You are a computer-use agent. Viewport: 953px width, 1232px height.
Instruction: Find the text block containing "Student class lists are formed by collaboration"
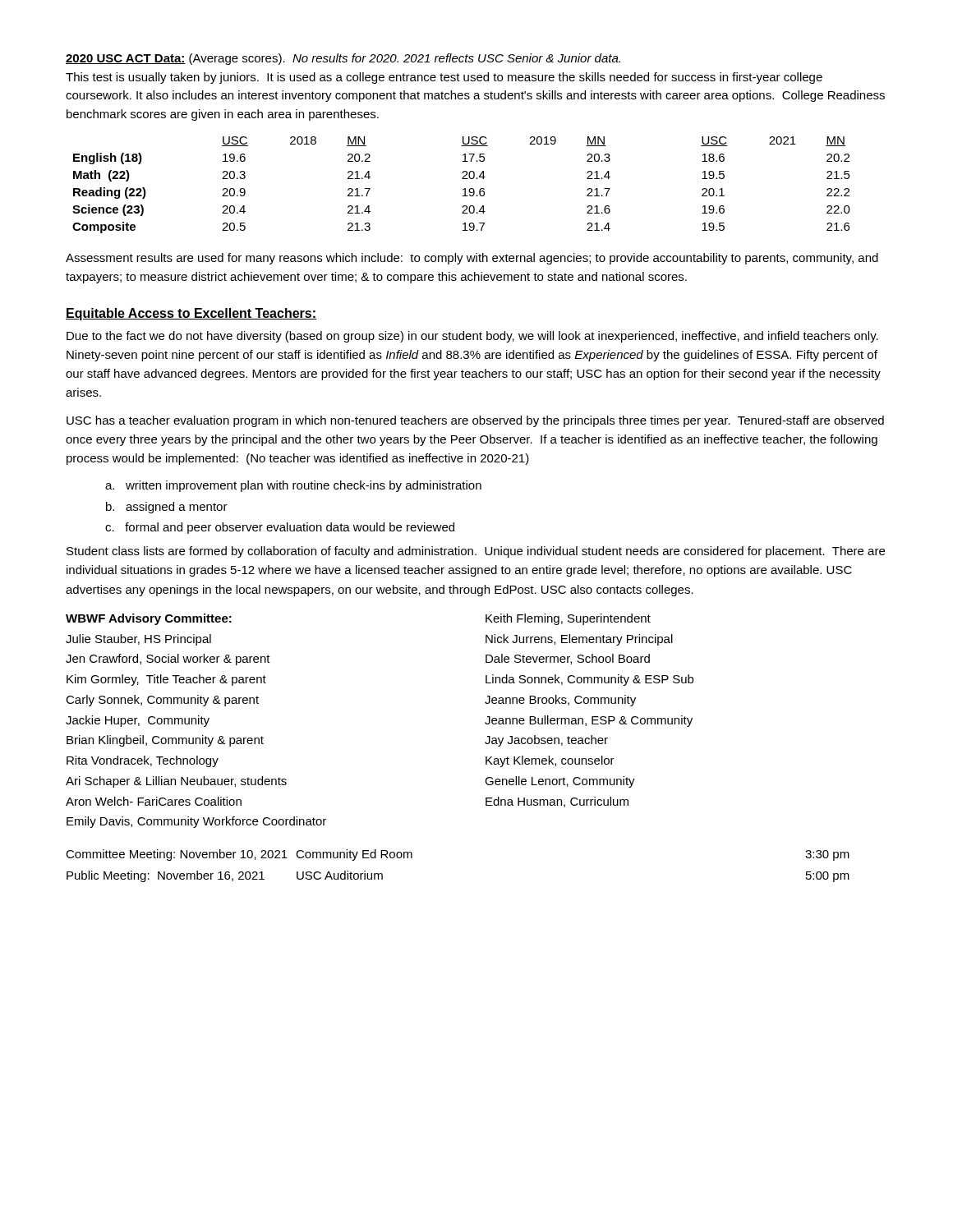[476, 570]
